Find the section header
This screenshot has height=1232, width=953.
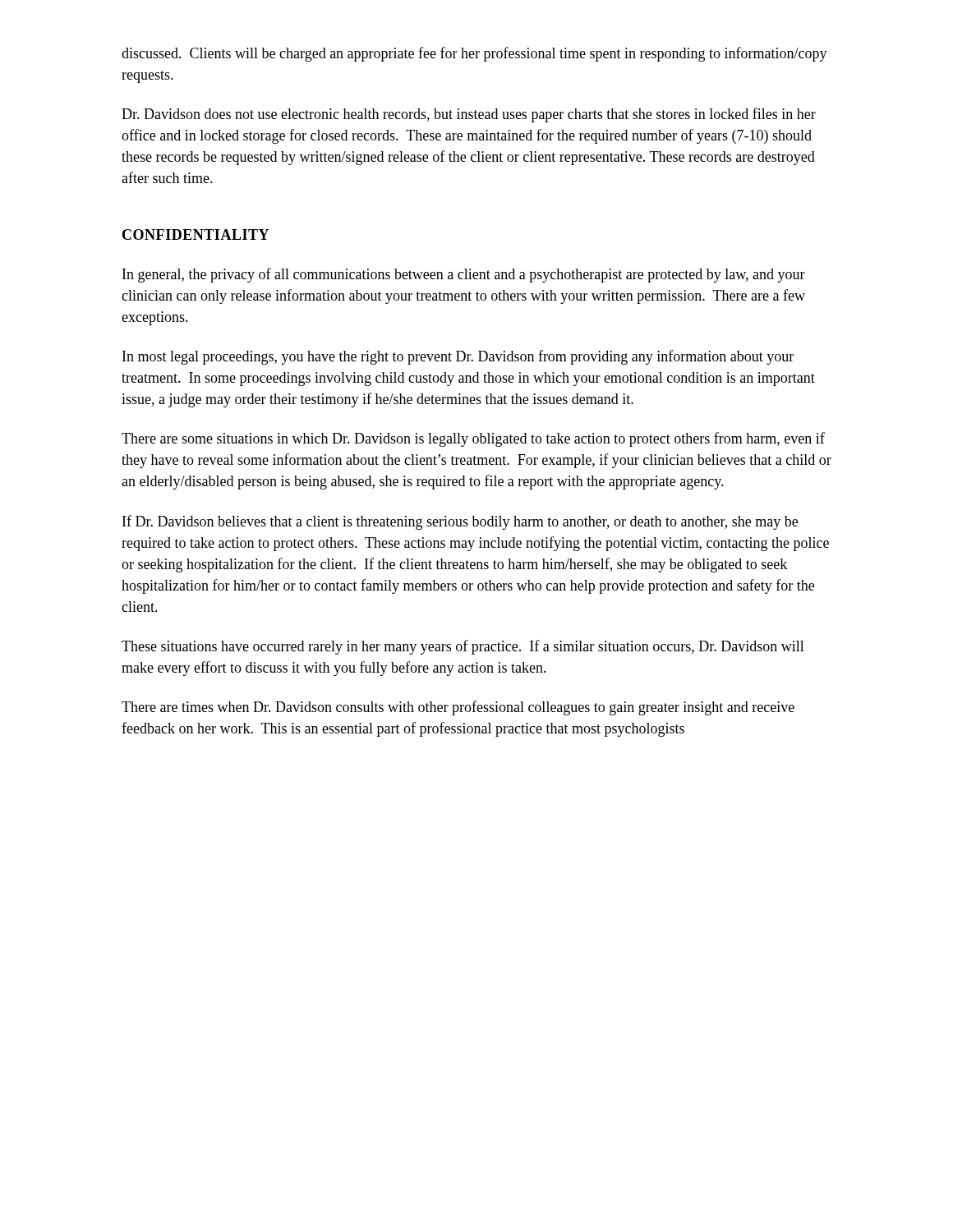[196, 235]
